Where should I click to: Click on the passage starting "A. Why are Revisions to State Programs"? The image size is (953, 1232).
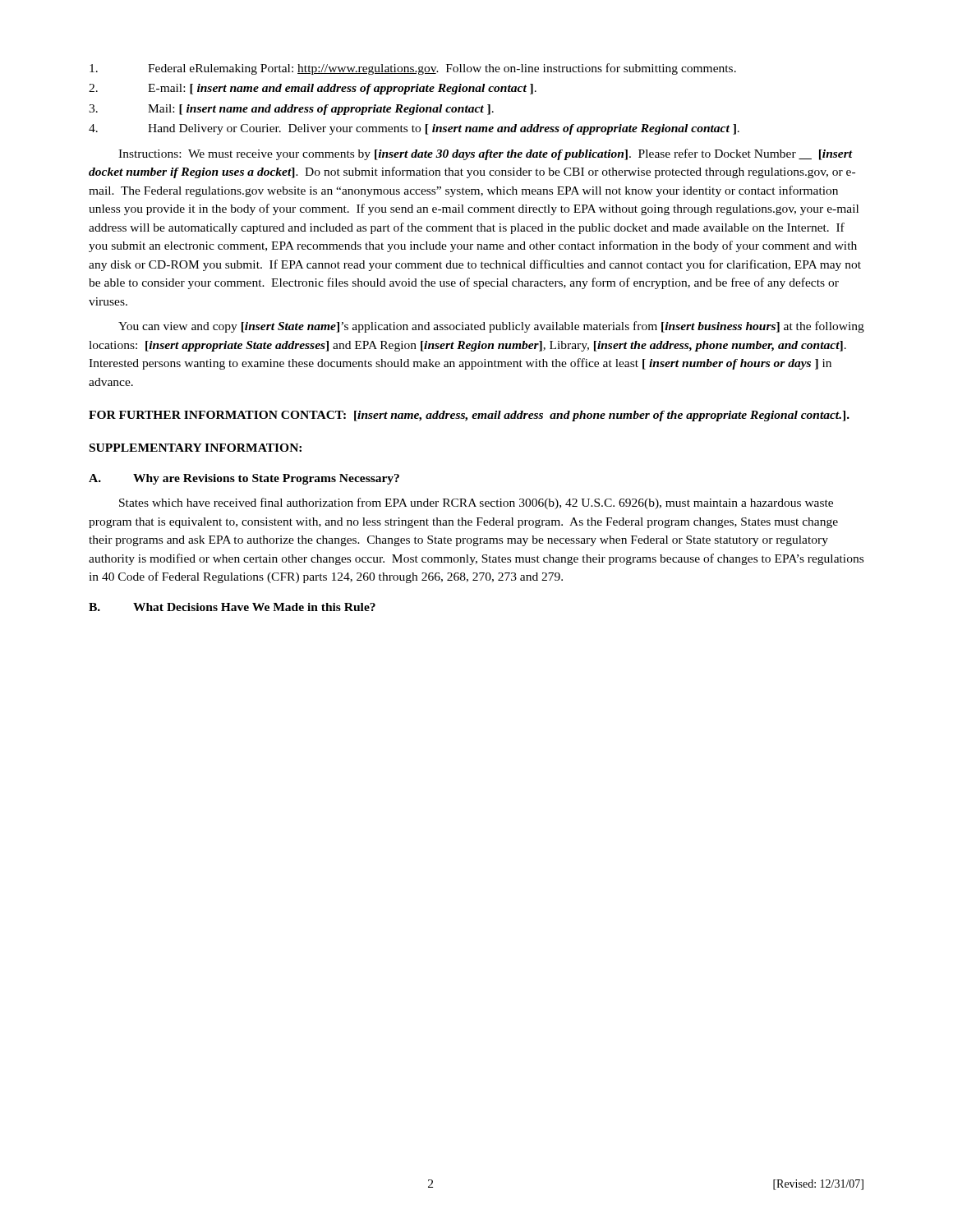click(244, 479)
